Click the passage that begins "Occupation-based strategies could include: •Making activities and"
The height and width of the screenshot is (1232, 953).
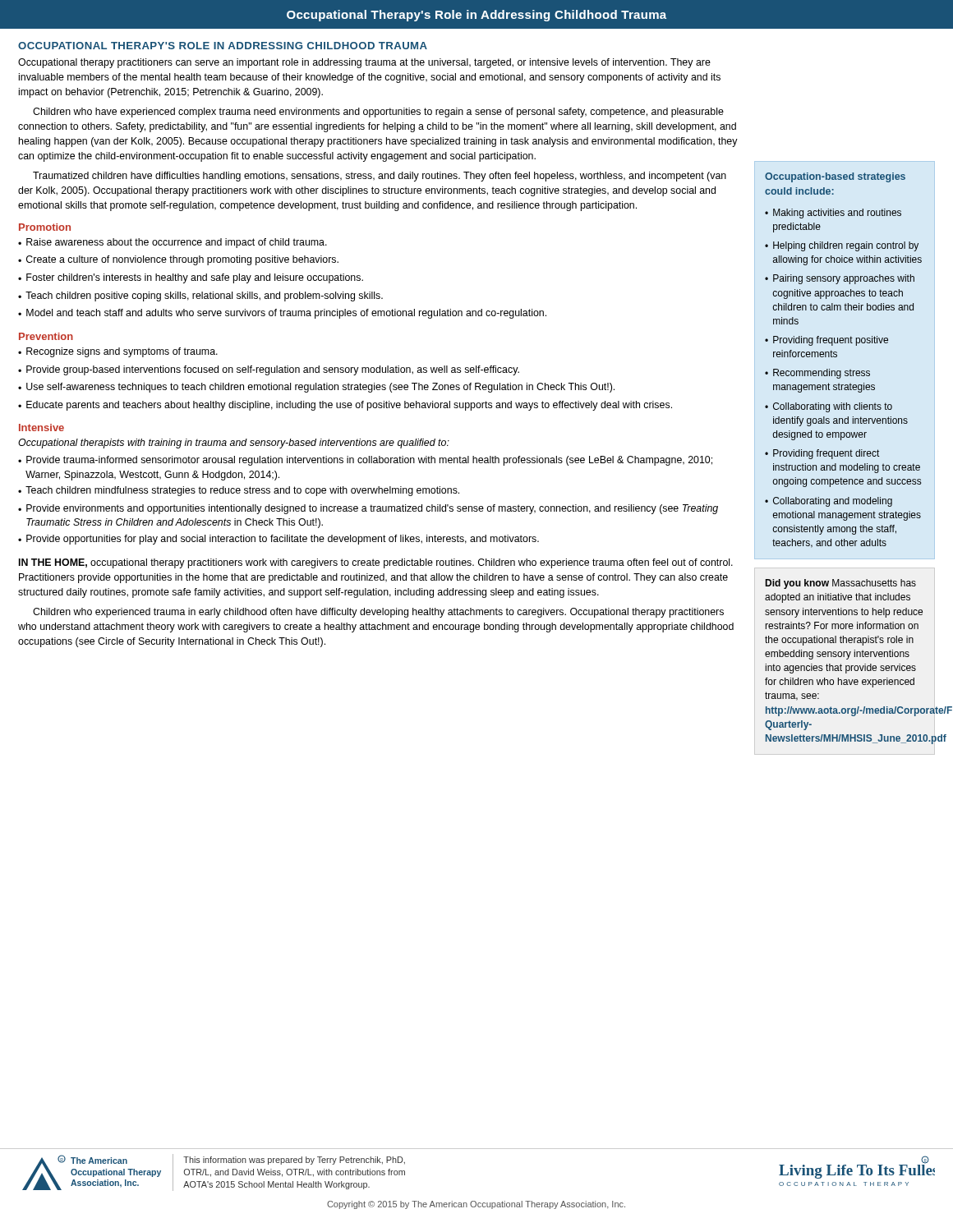pyautogui.click(x=845, y=360)
